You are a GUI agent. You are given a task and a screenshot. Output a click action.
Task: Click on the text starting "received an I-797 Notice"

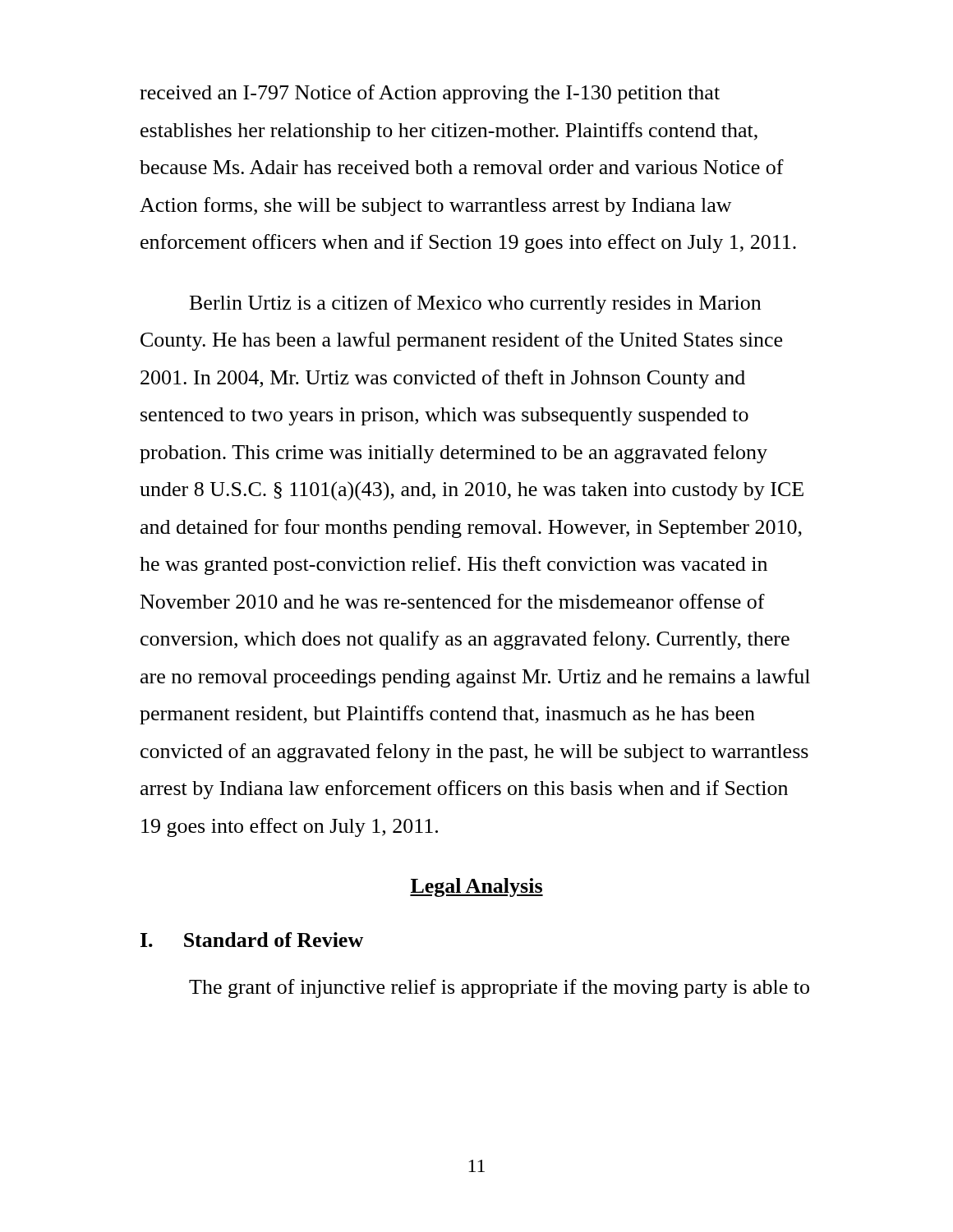[x=476, y=167]
